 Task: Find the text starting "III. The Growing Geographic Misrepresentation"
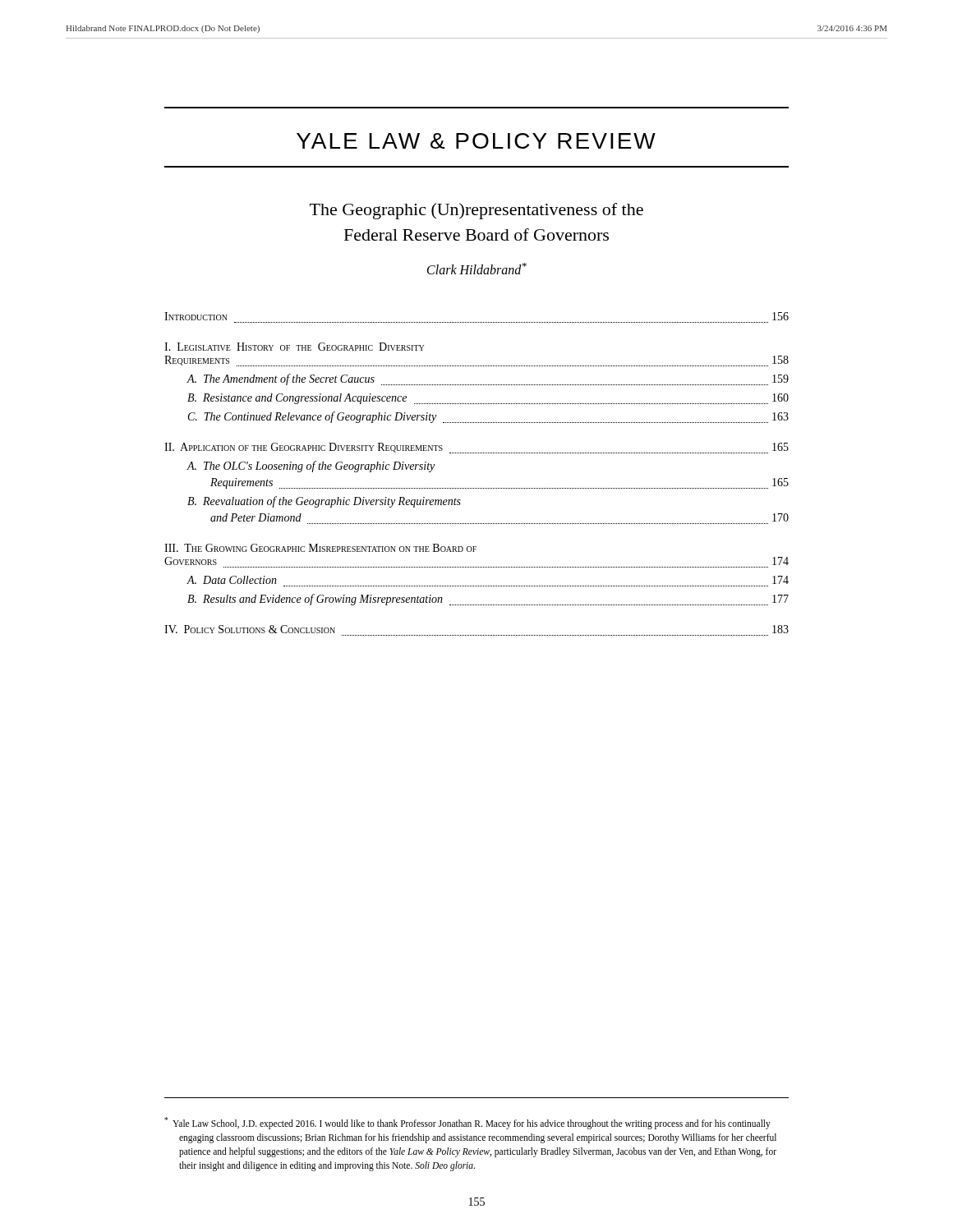pyautogui.click(x=476, y=575)
